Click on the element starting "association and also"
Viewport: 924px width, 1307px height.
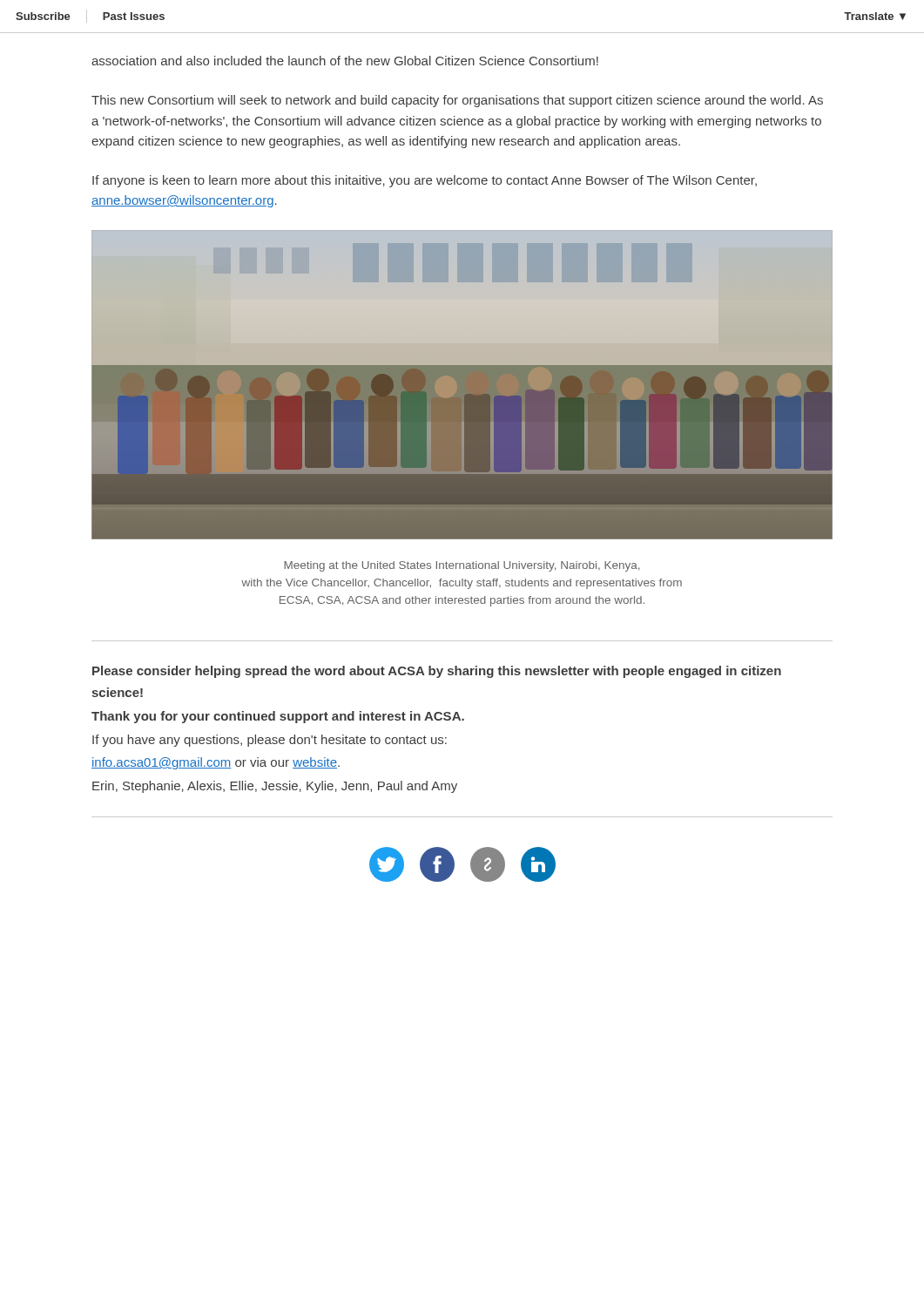coord(345,61)
